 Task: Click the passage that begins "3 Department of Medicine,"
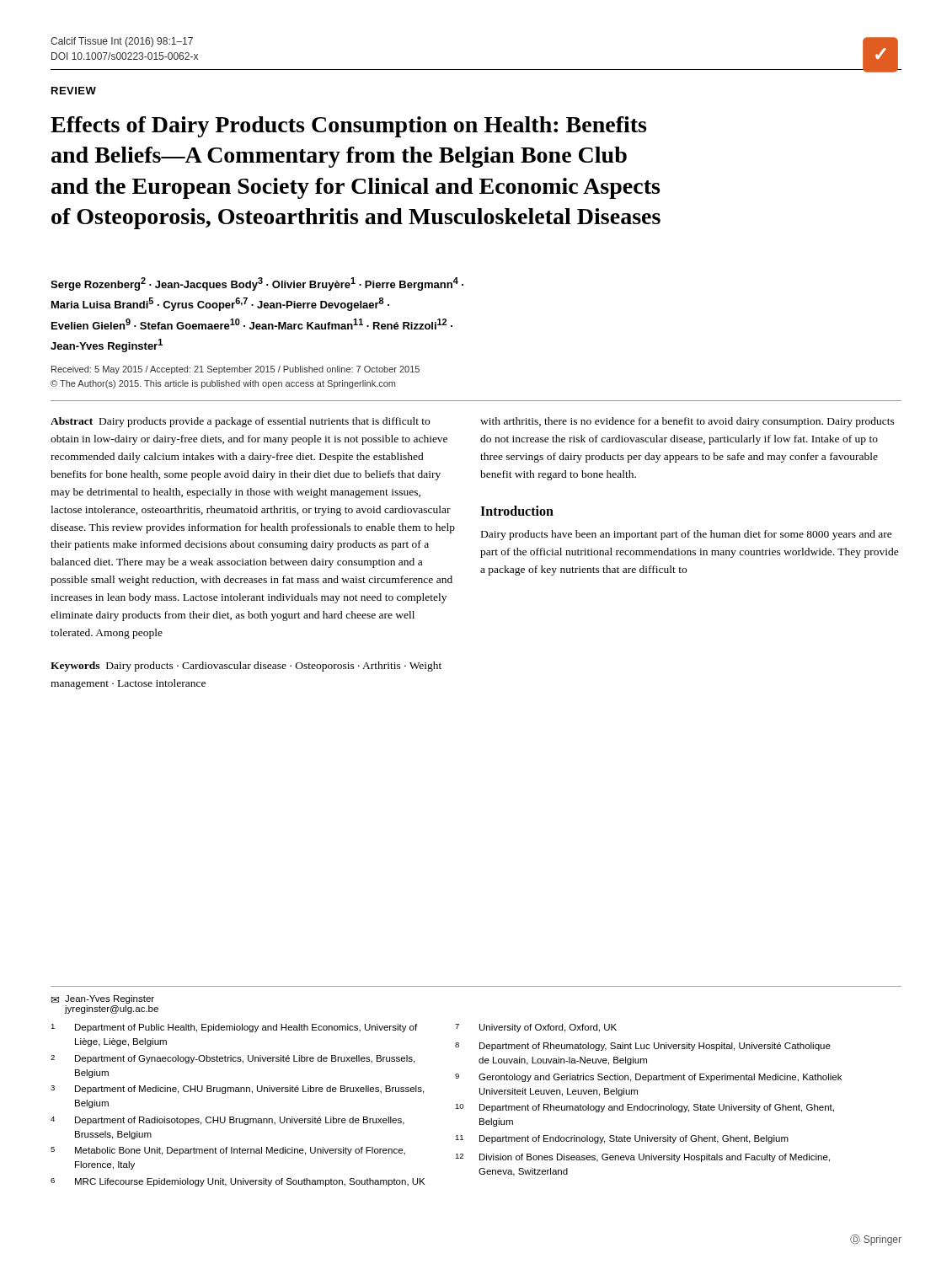(x=244, y=1097)
